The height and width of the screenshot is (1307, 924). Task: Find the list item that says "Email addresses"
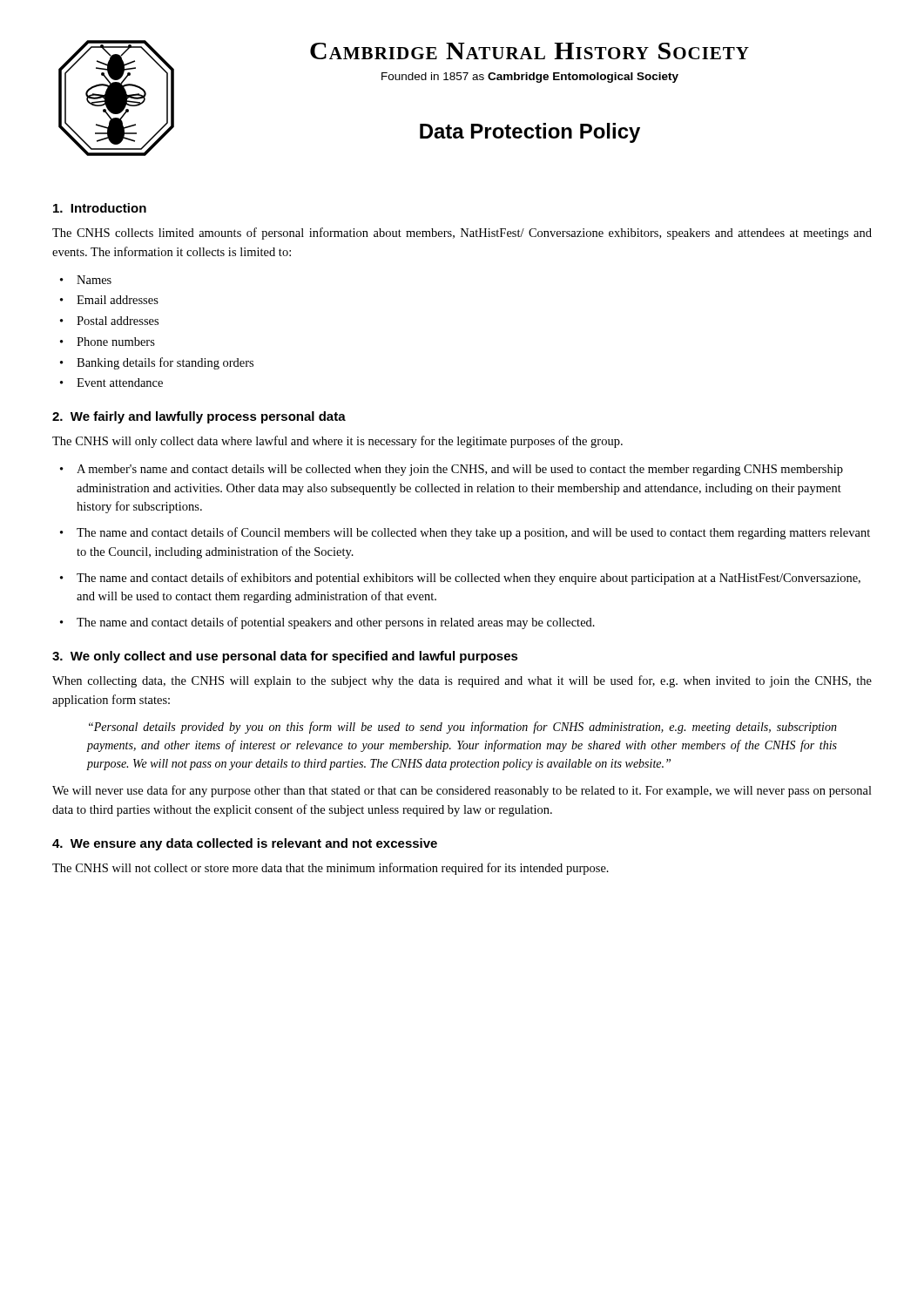(x=117, y=300)
